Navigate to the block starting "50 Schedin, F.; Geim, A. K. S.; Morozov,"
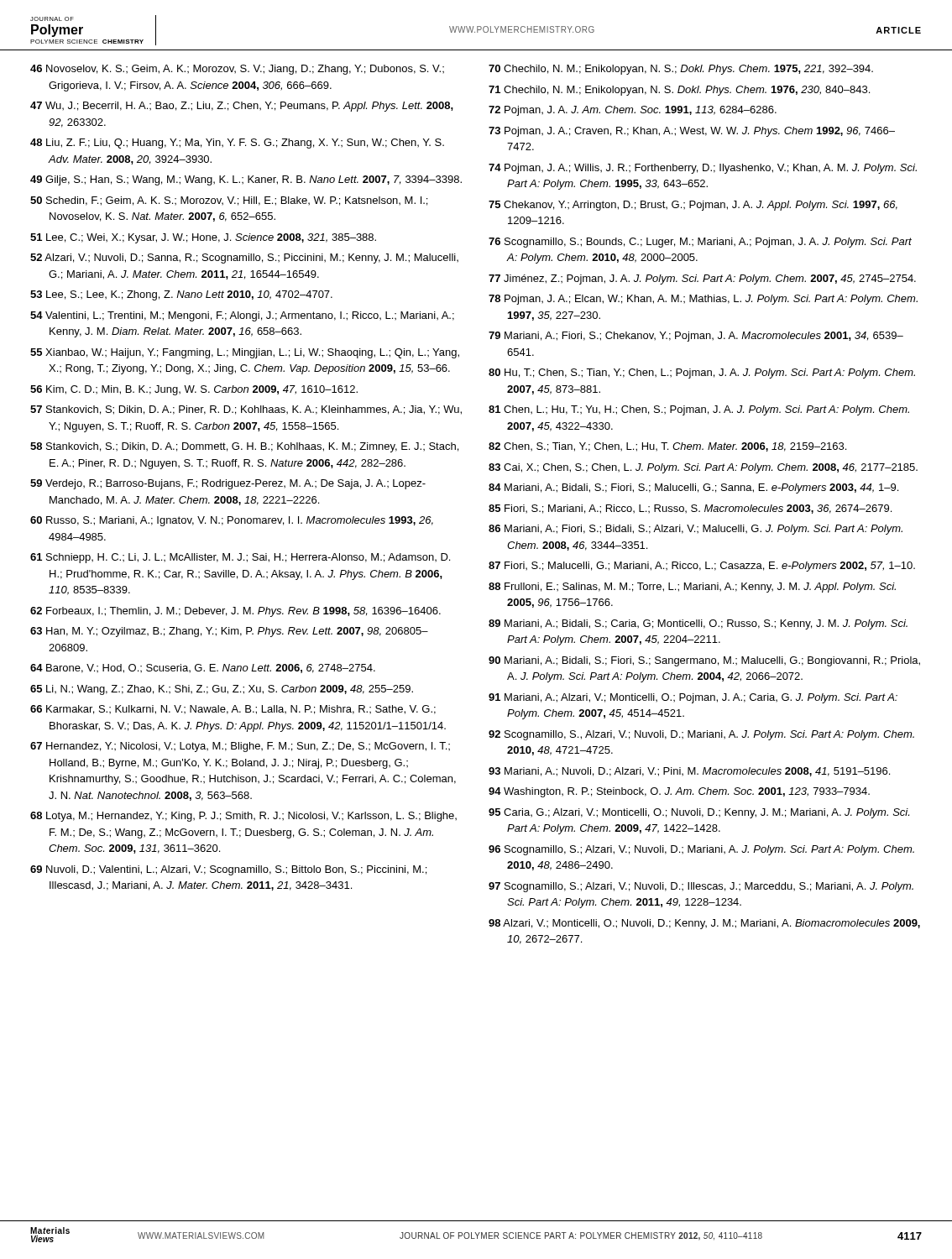 coord(229,208)
